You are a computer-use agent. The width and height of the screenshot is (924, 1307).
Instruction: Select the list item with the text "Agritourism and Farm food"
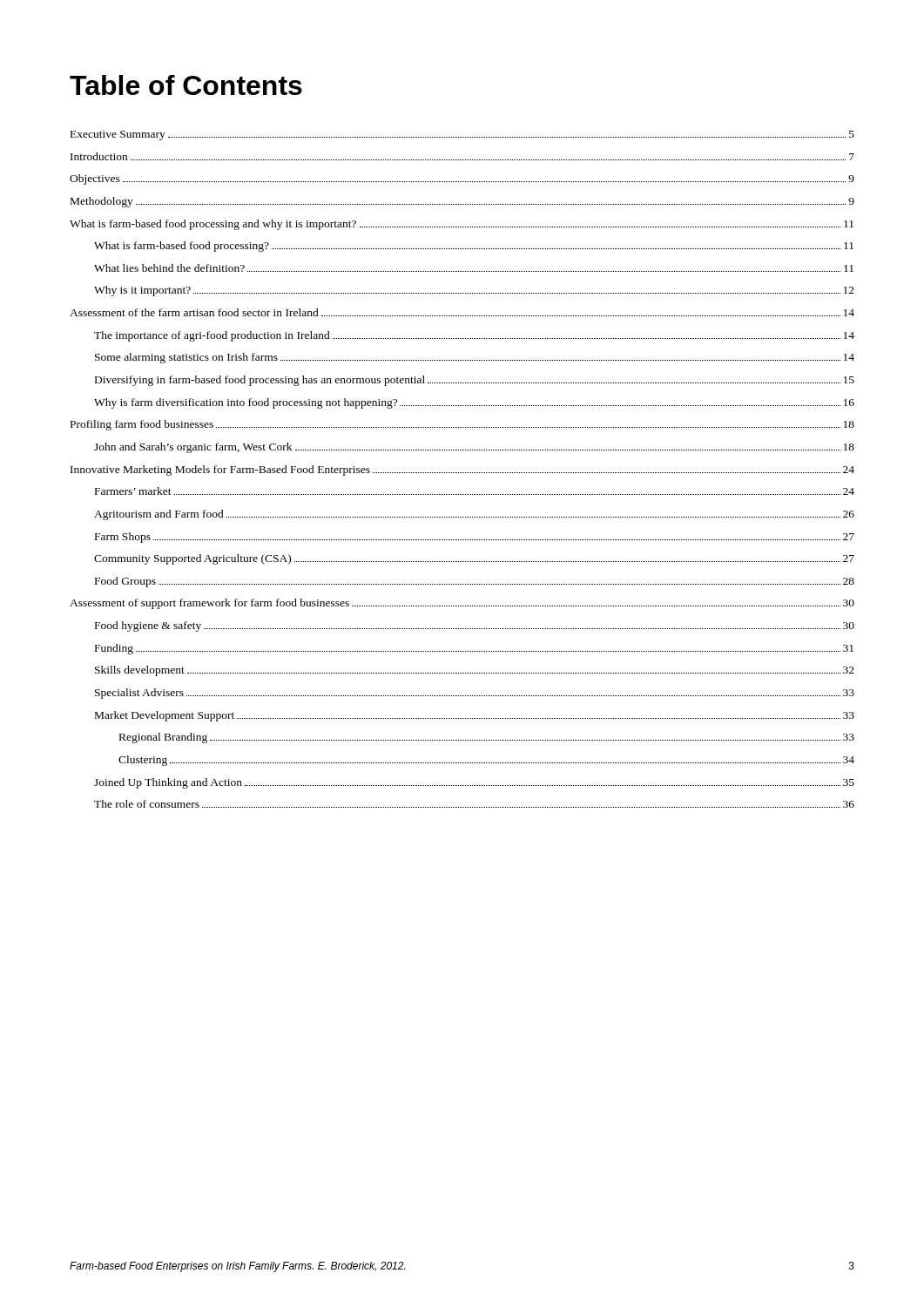[x=474, y=514]
